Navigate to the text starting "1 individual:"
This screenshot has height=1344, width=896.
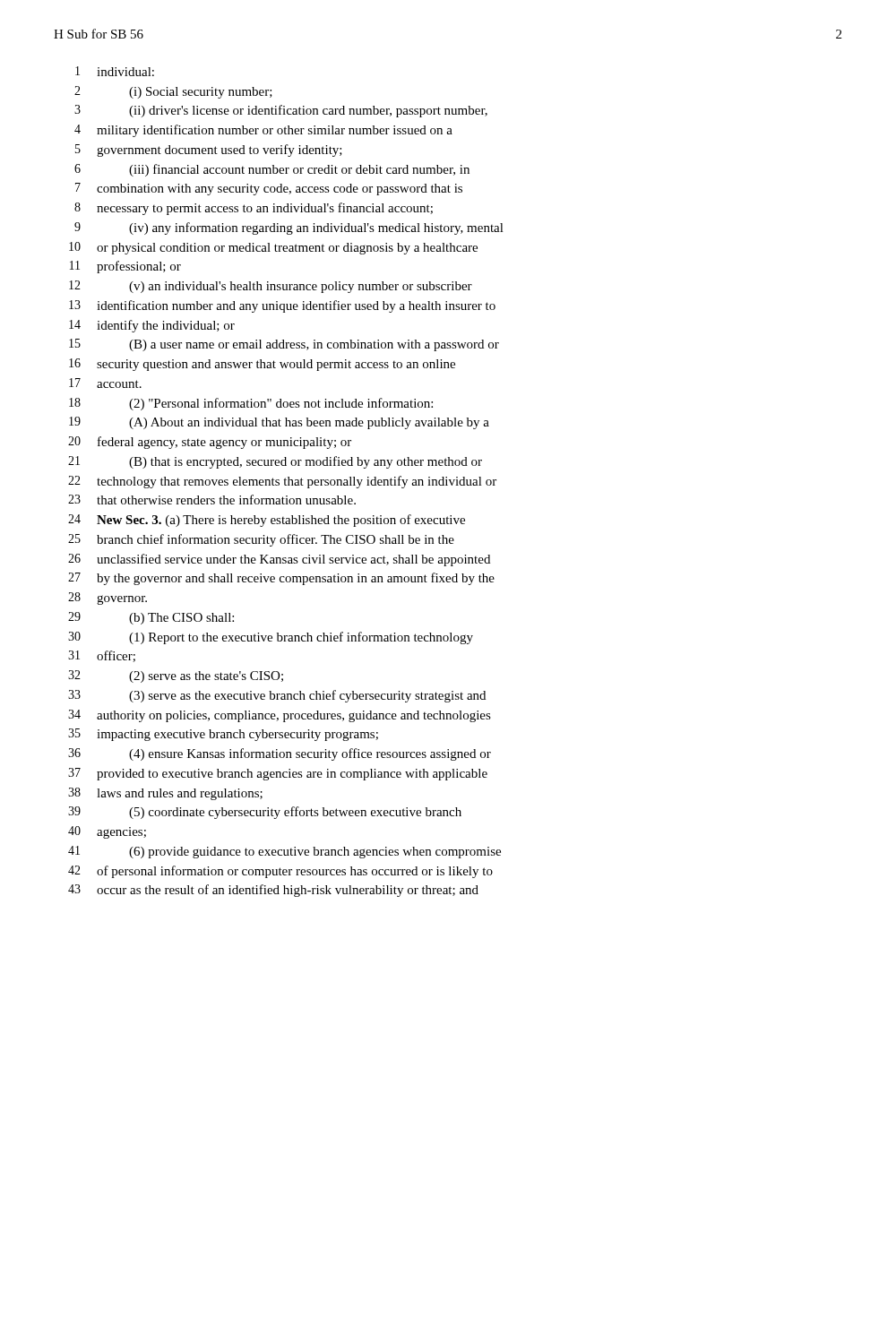click(x=115, y=71)
